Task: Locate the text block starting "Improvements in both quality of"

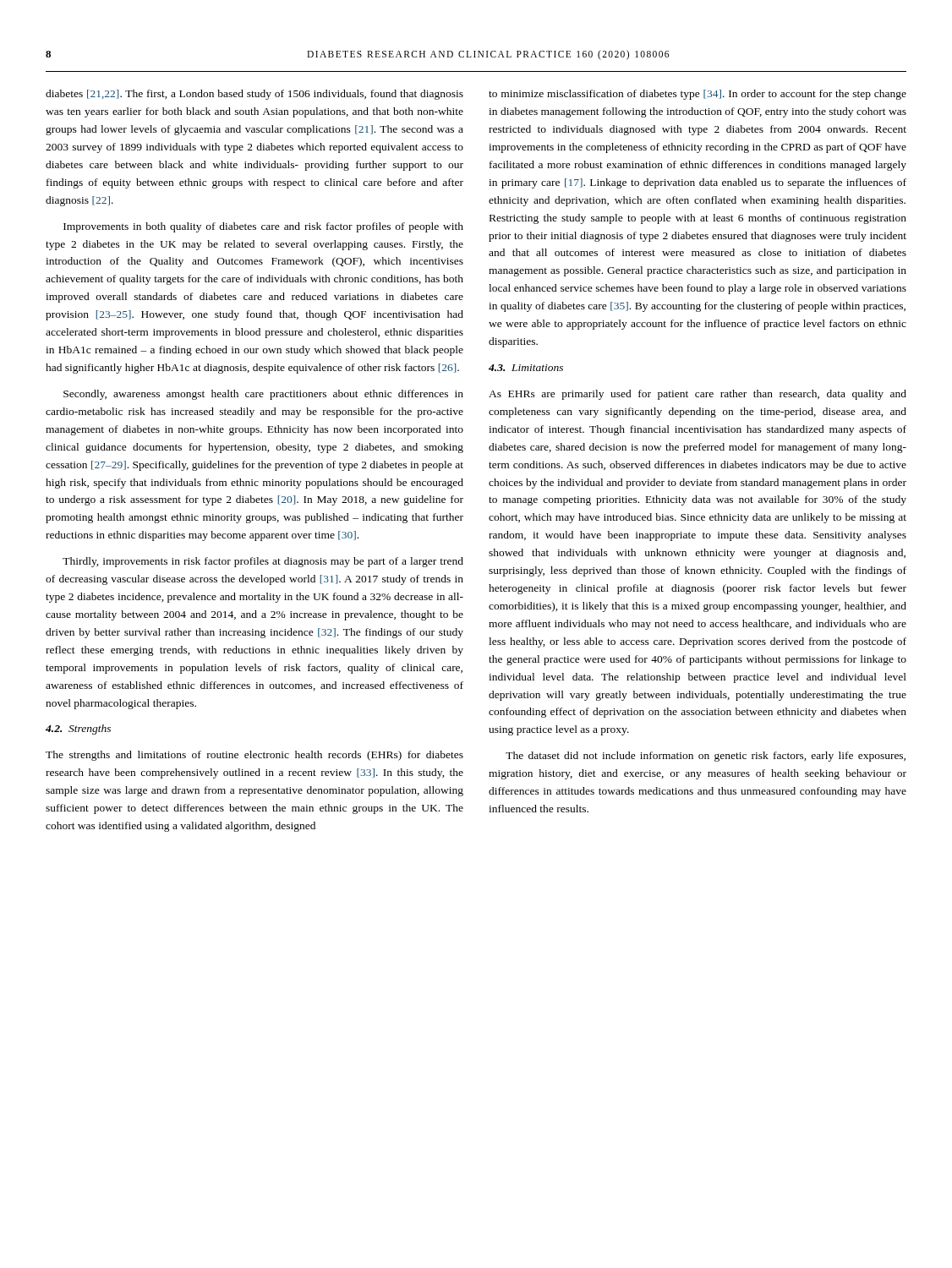Action: tap(255, 297)
